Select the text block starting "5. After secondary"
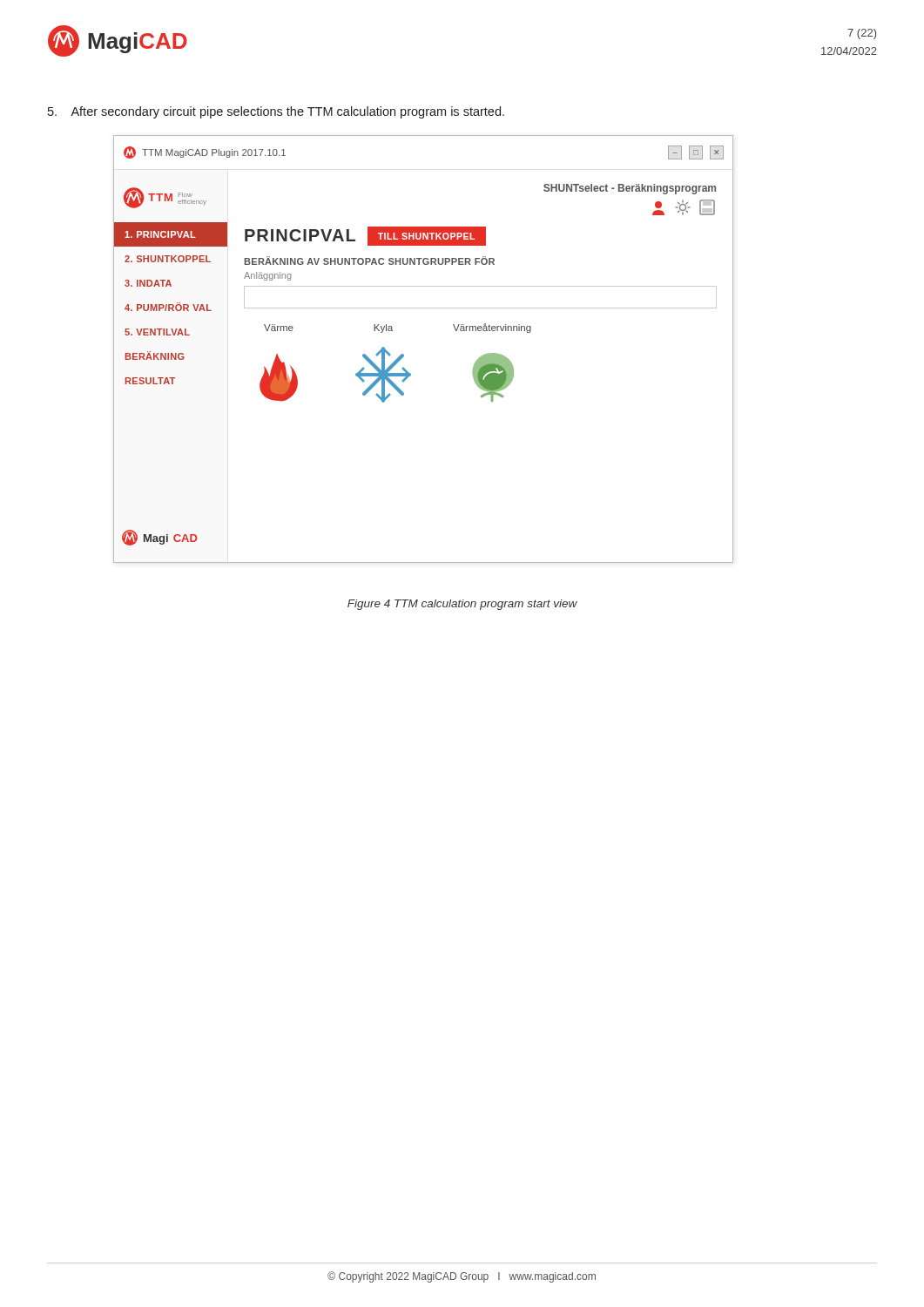This screenshot has height=1307, width=924. click(276, 112)
